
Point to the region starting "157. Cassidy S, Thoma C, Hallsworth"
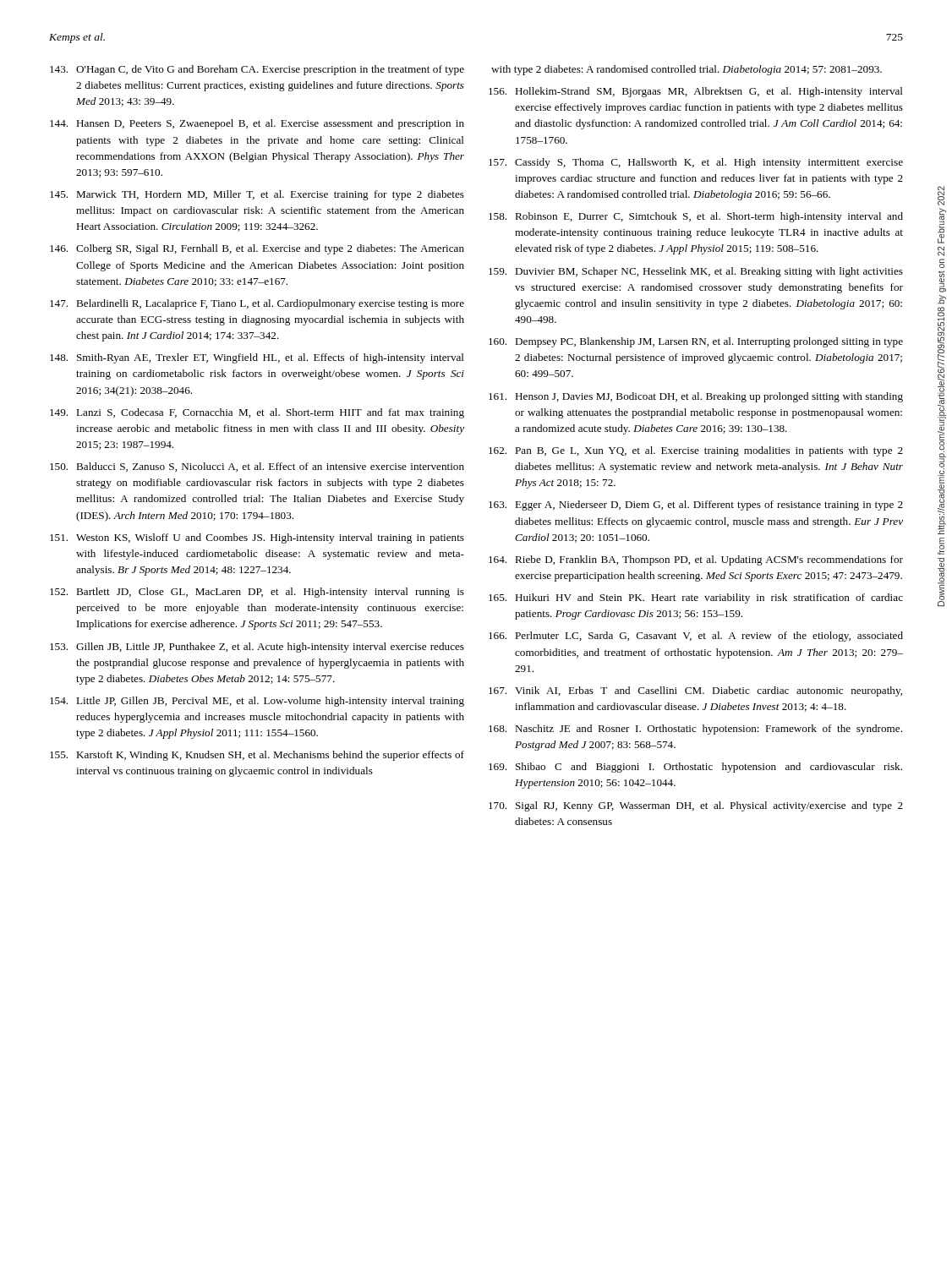tap(695, 178)
